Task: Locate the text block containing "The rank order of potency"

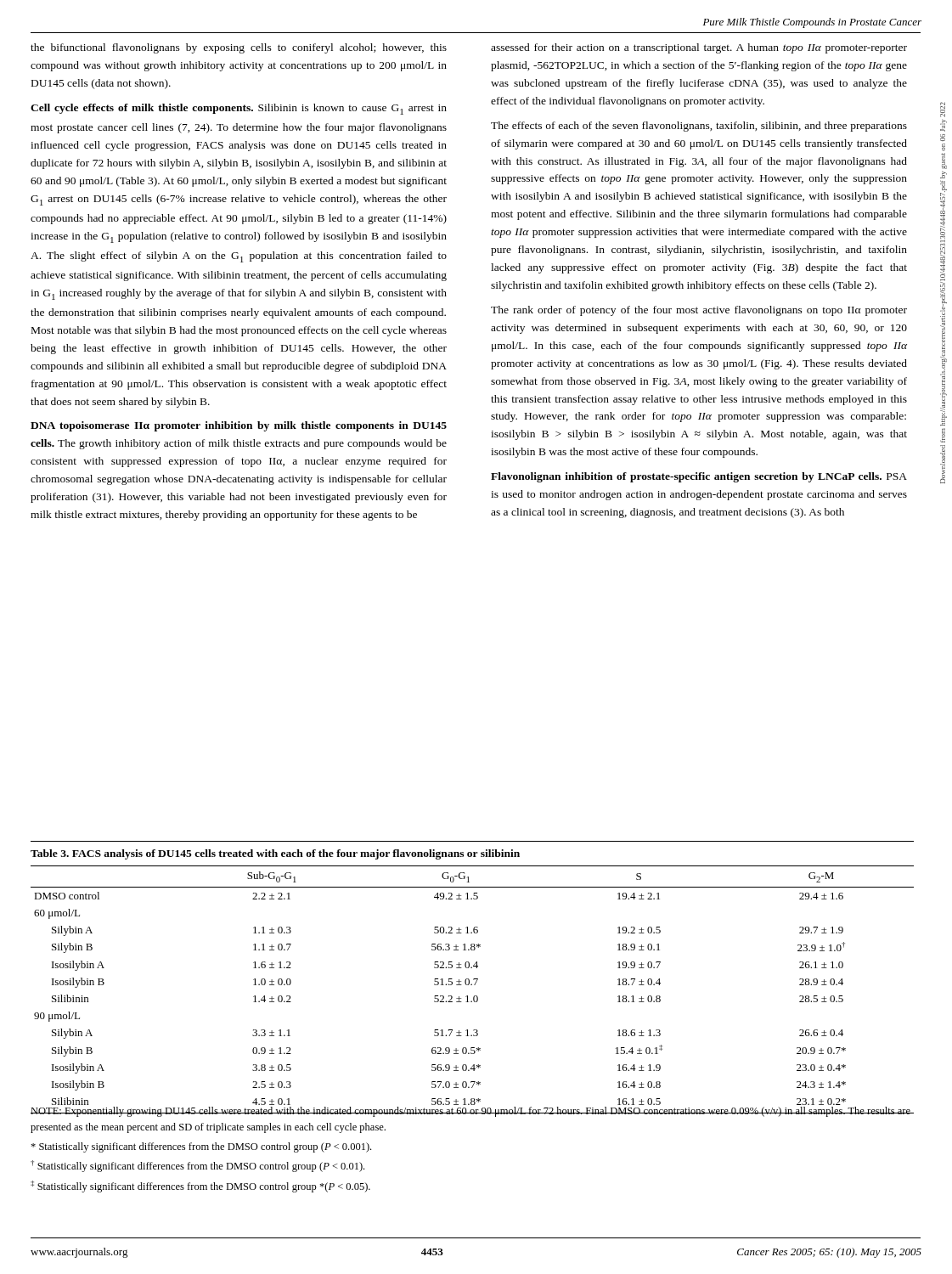Action: (x=699, y=381)
